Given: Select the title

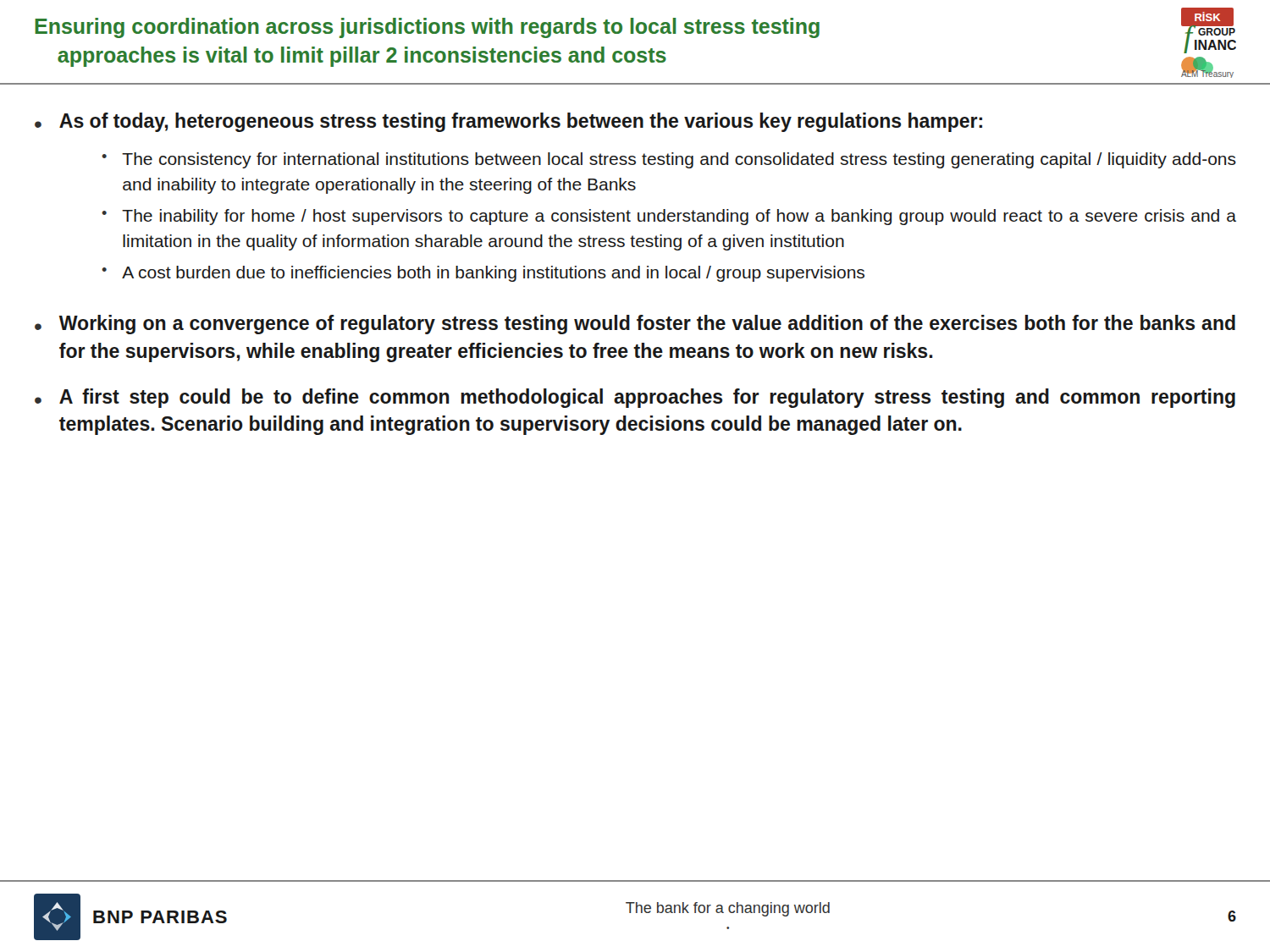Looking at the screenshot, I should tap(427, 41).
